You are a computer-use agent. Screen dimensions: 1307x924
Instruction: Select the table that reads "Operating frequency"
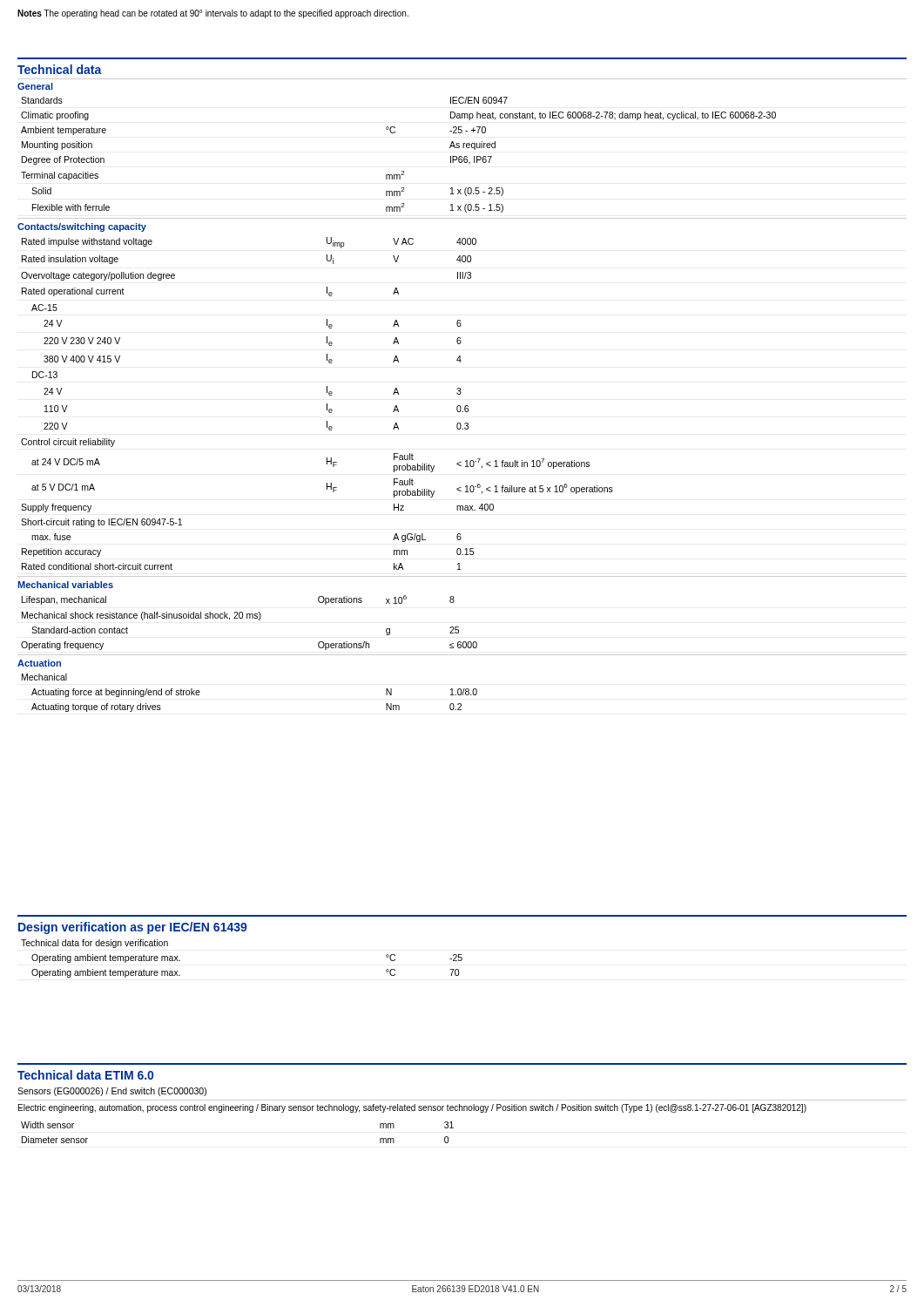(462, 622)
